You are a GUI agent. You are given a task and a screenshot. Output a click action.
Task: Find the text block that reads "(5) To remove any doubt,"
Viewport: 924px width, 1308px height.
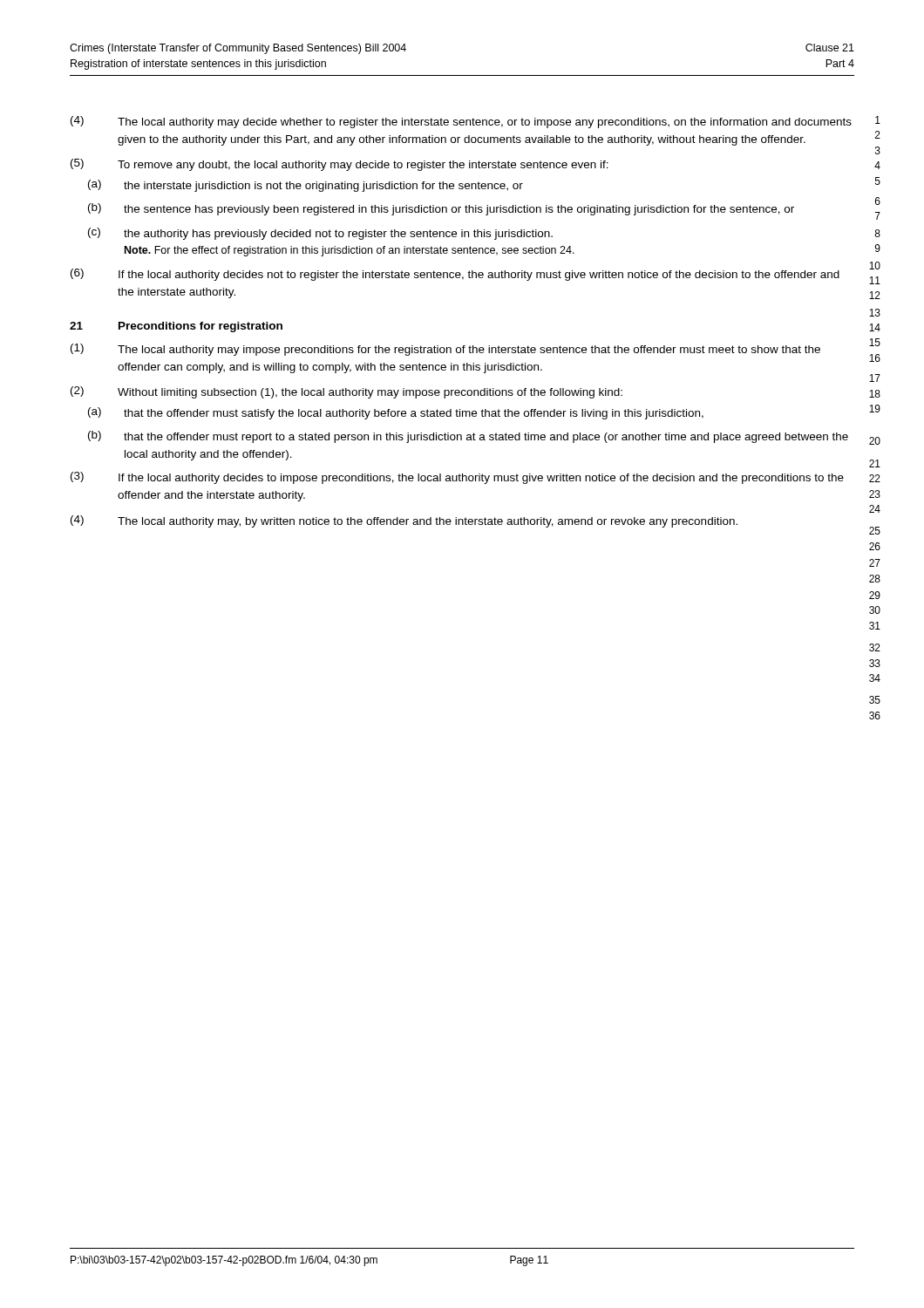pyautogui.click(x=462, y=165)
